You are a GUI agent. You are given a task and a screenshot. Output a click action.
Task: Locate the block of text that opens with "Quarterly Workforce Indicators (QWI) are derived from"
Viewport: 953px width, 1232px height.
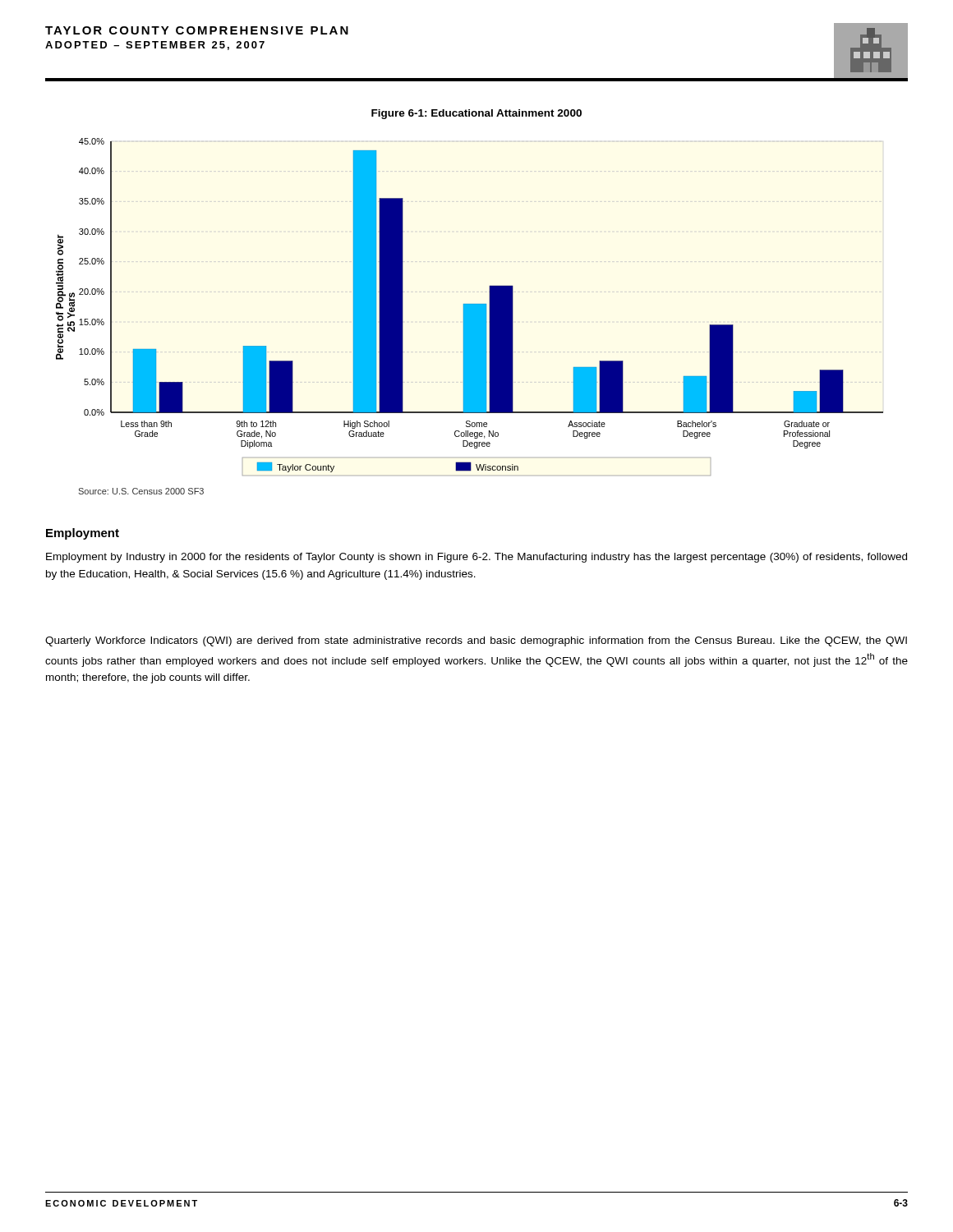(x=476, y=659)
